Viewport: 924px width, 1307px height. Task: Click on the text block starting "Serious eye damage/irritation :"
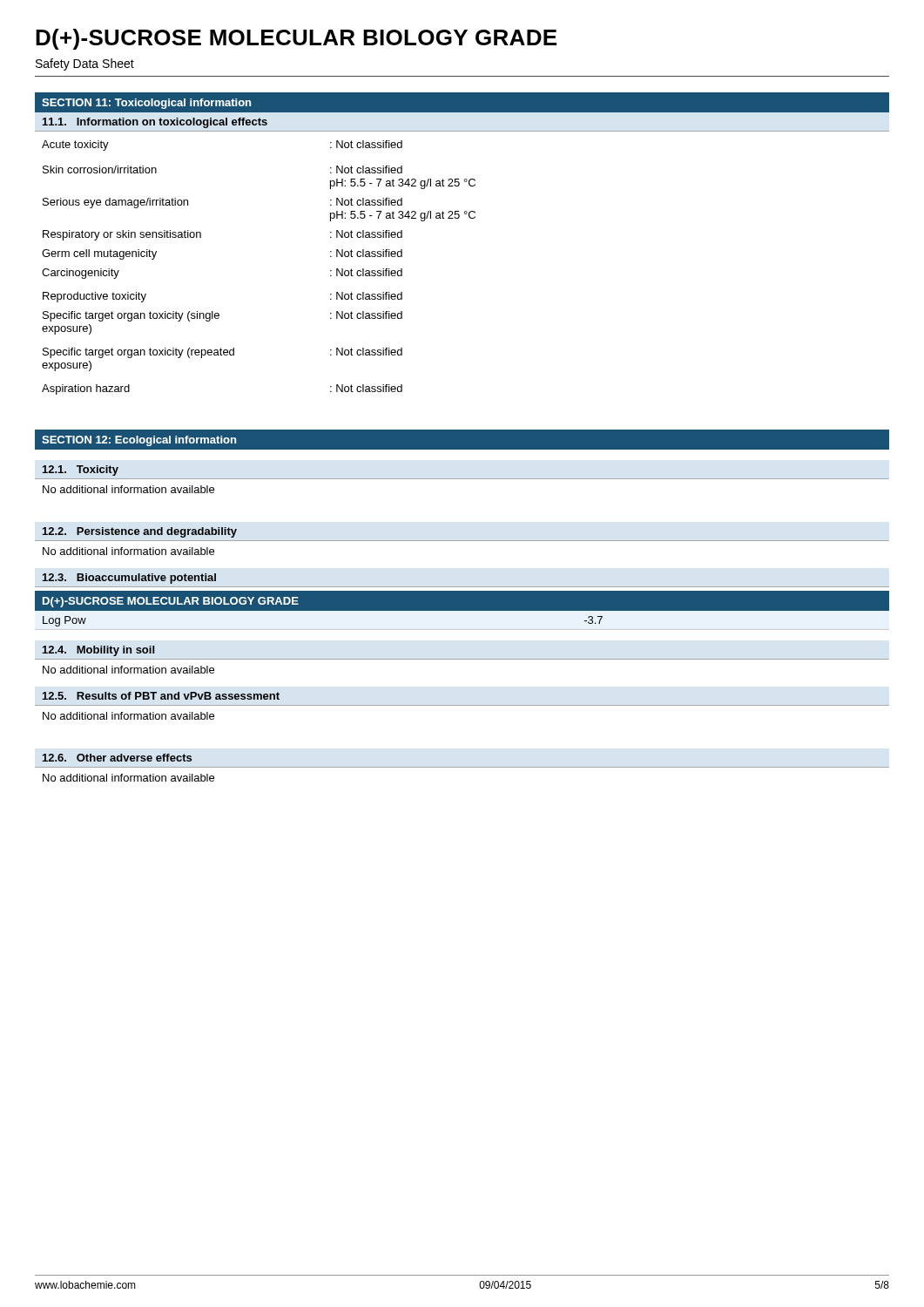click(x=462, y=208)
